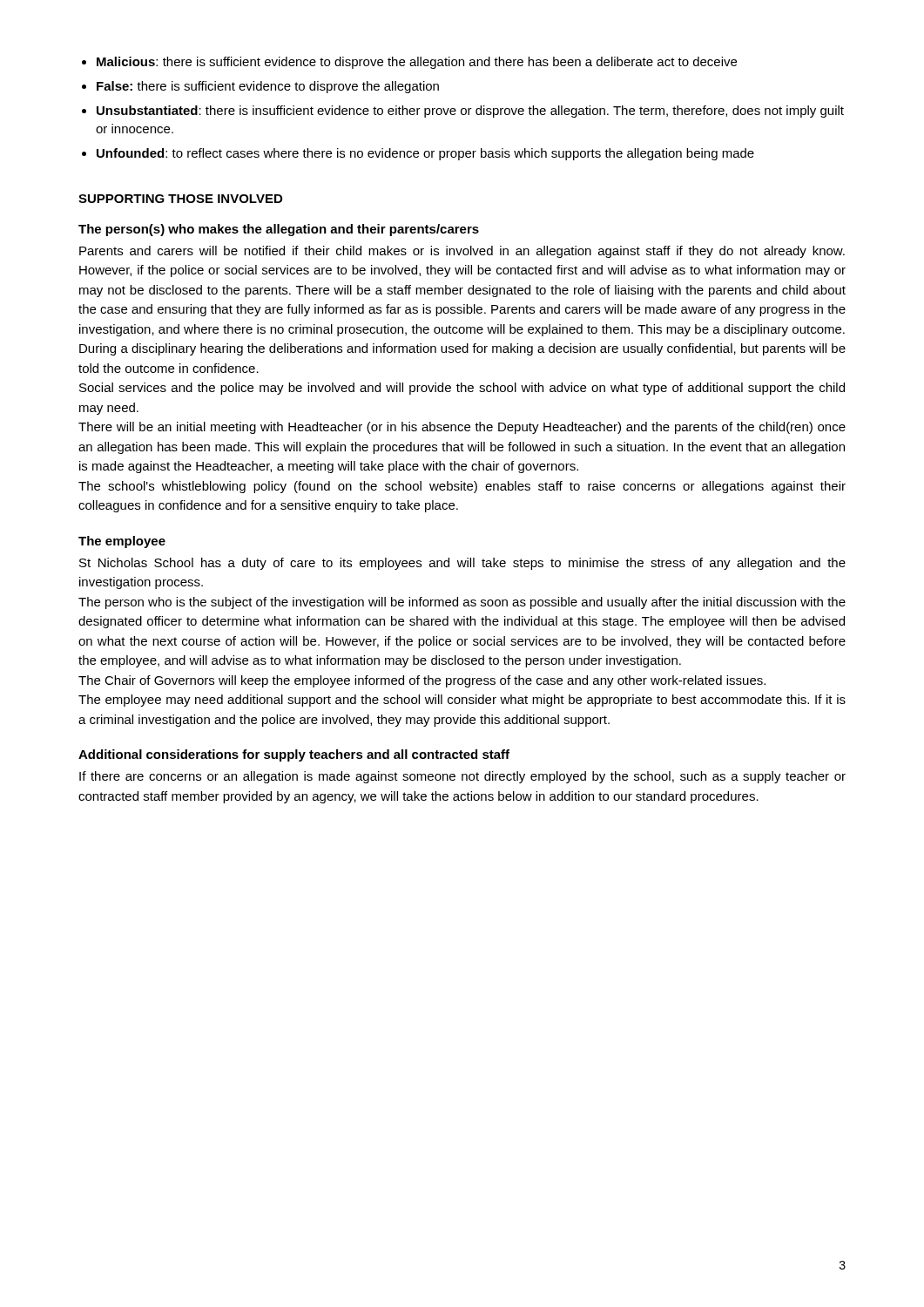The image size is (924, 1307).
Task: Select the text block containing "If there are concerns"
Action: coord(462,786)
